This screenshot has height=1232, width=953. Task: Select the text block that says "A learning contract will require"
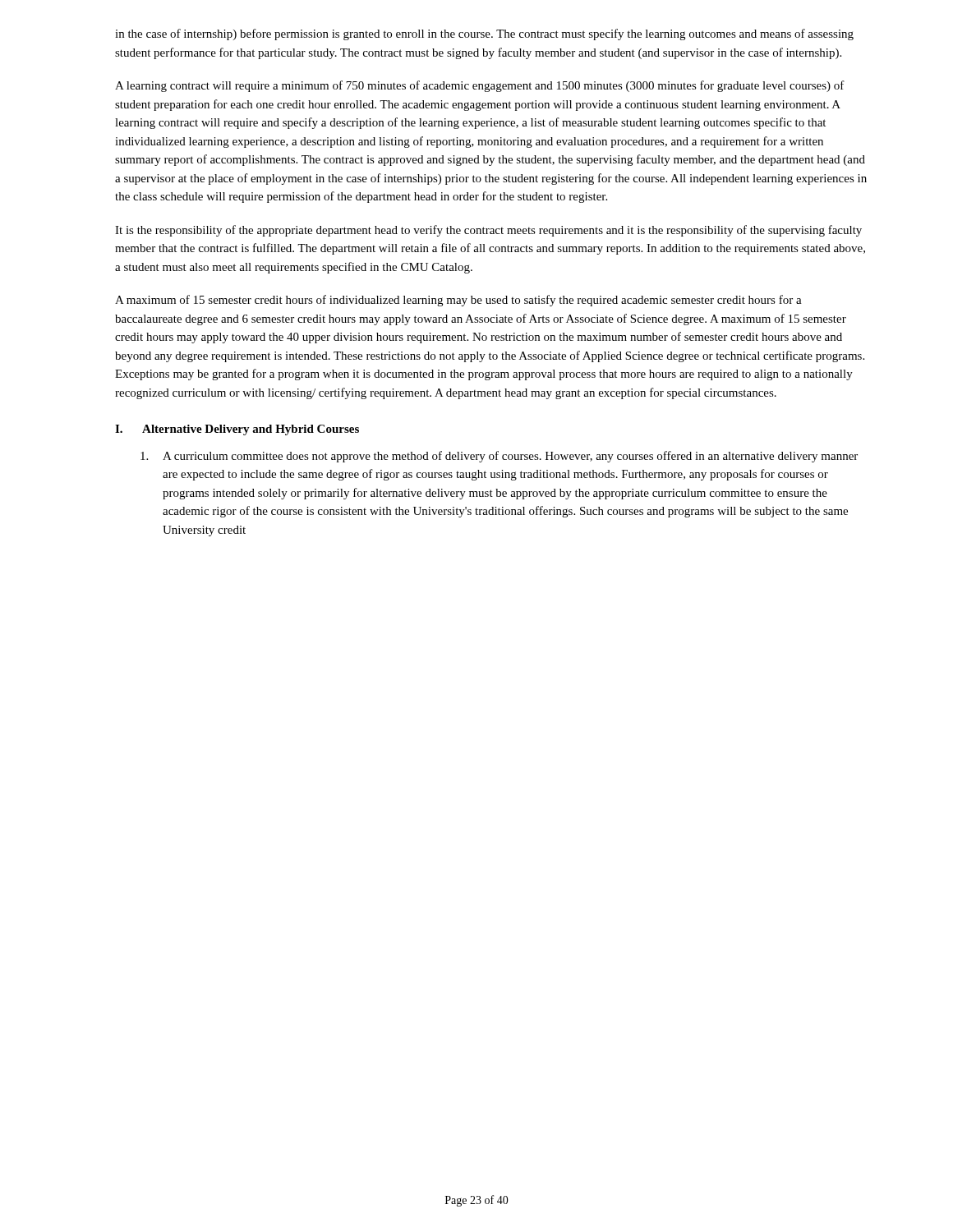(491, 141)
